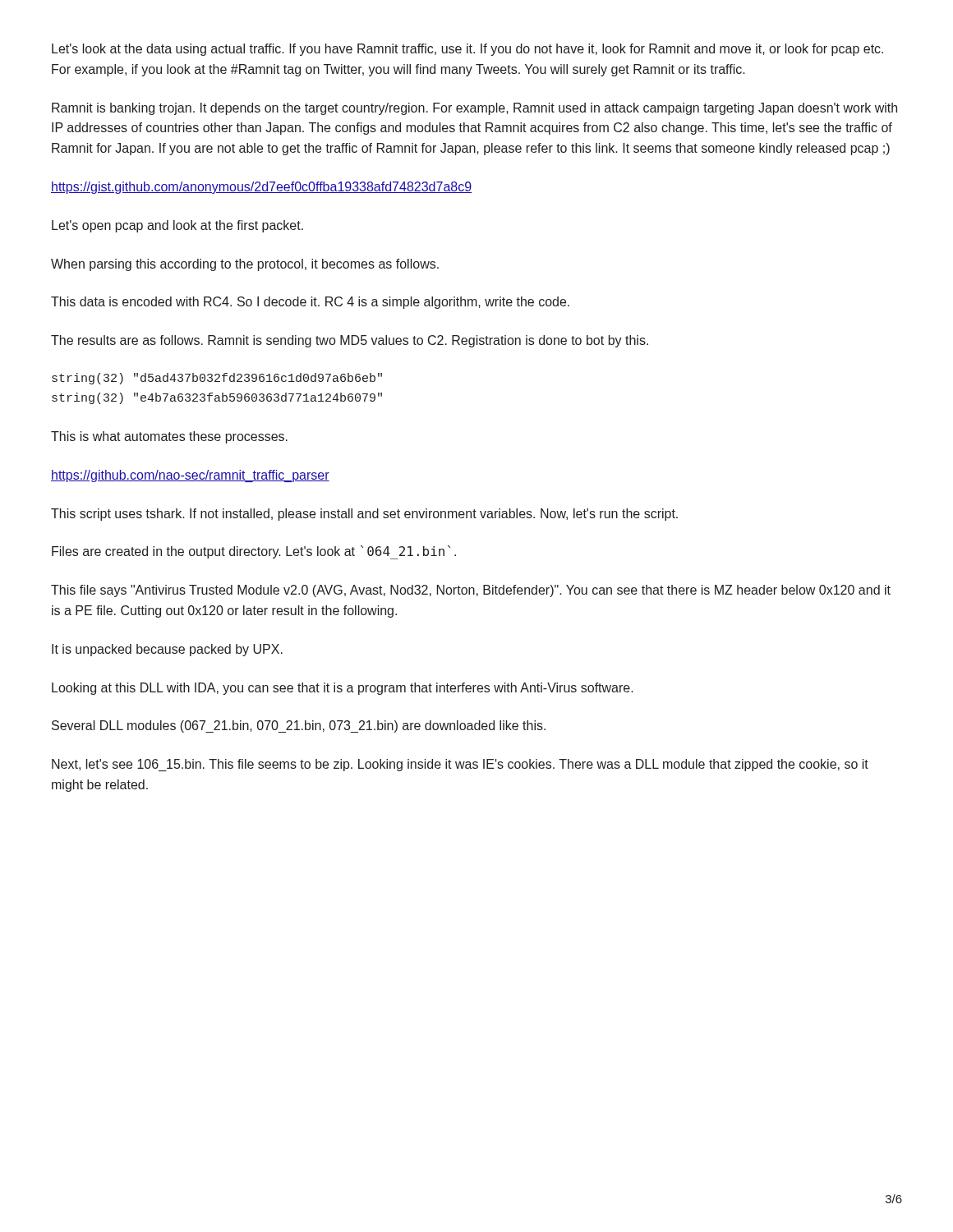
Task: Locate the region starting "Let's look at the"
Action: [468, 59]
